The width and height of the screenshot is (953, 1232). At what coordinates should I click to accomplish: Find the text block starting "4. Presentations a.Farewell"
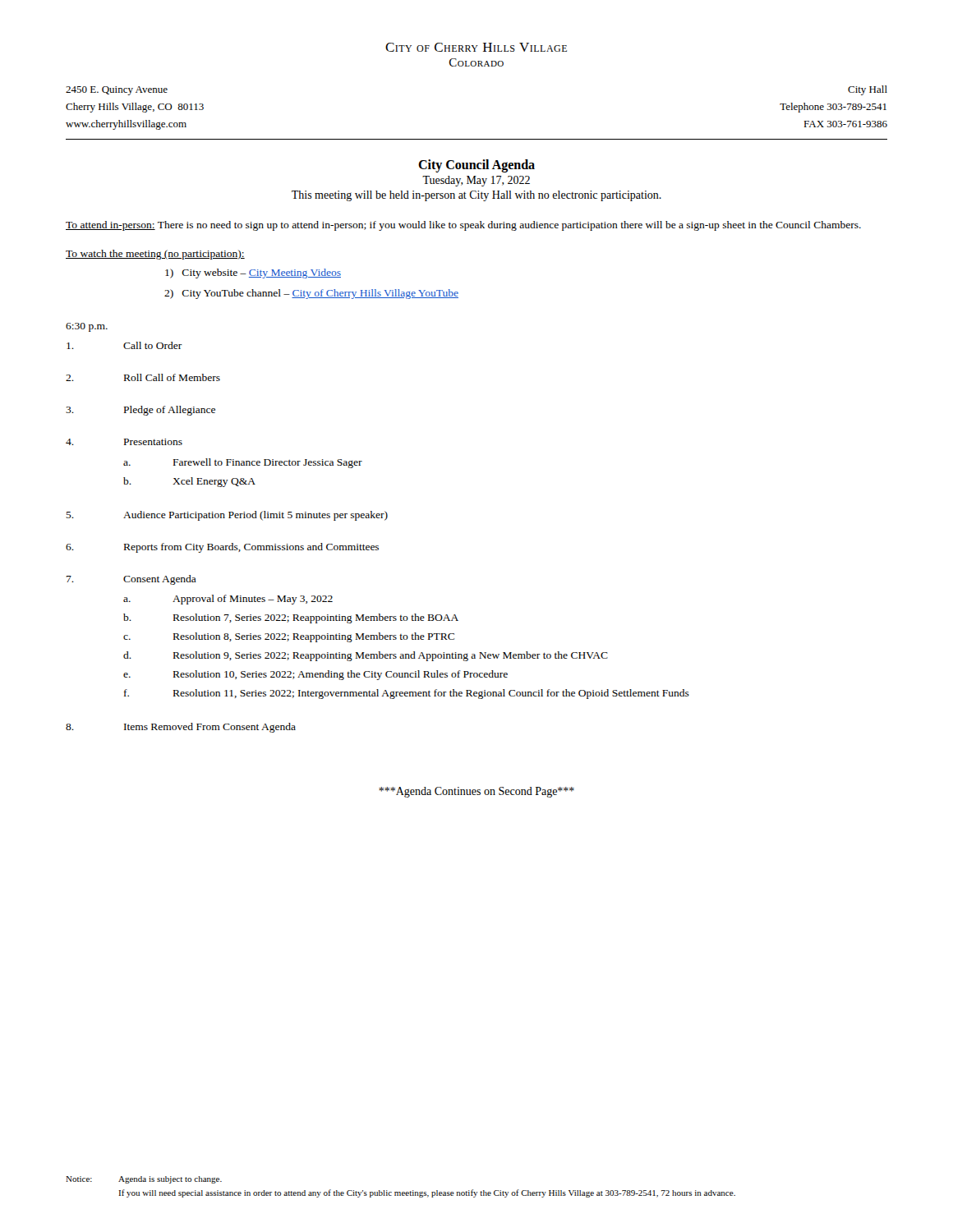pos(124,442)
